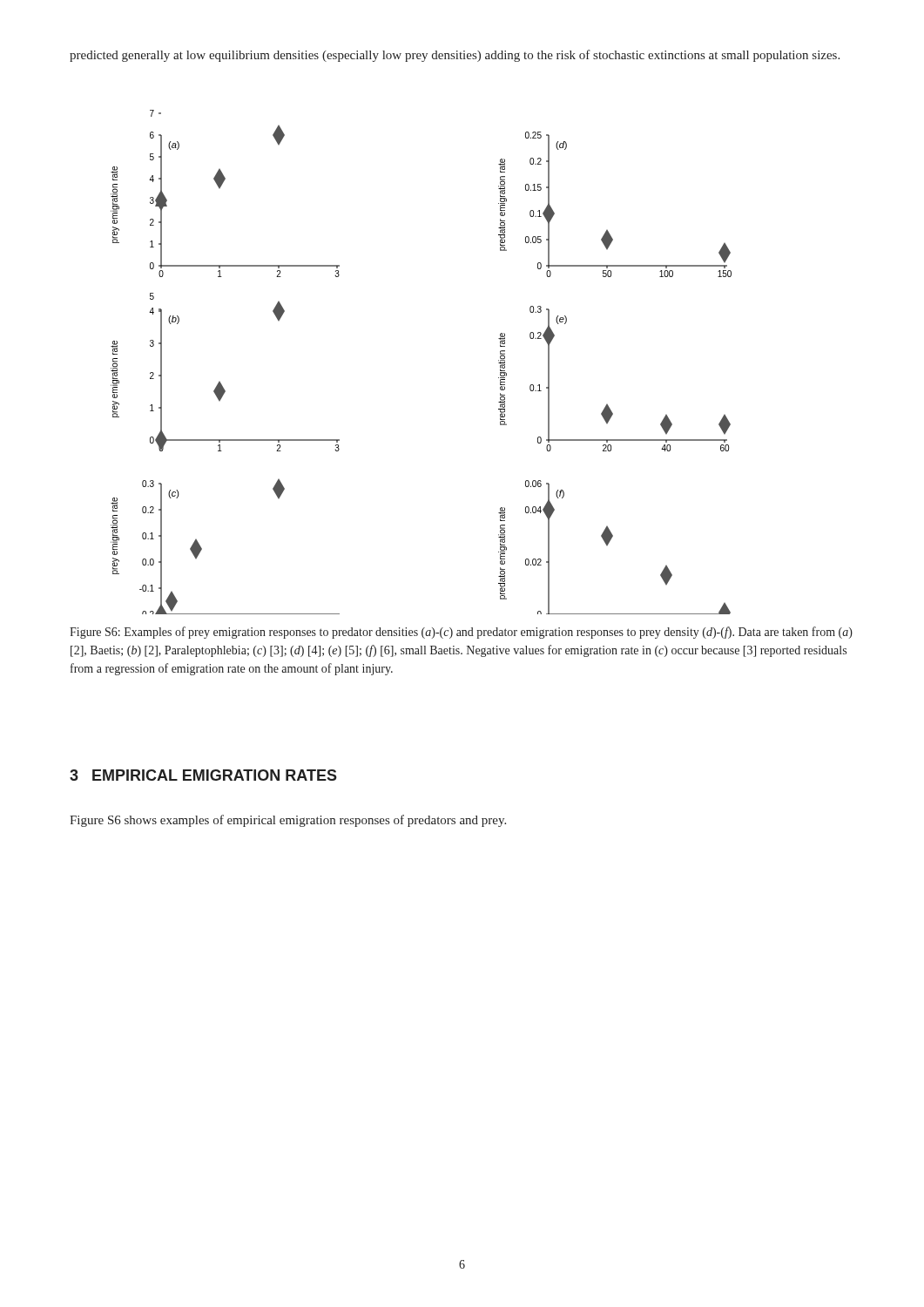Locate the text block that reads "Figure S6 shows examples of empirical emigration"
The height and width of the screenshot is (1307, 924).
(x=288, y=820)
